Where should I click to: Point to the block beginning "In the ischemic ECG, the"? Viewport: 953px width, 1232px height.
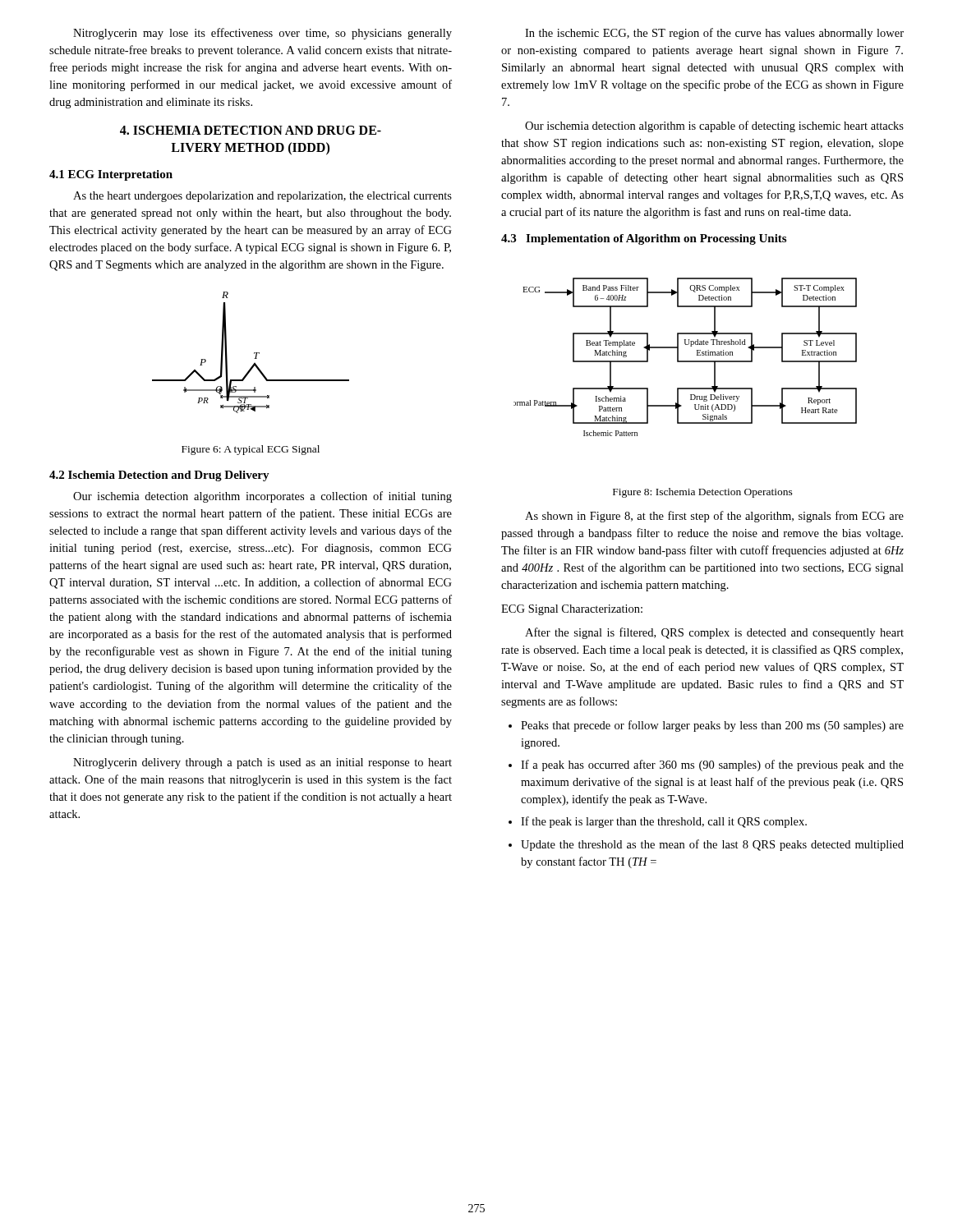702,68
